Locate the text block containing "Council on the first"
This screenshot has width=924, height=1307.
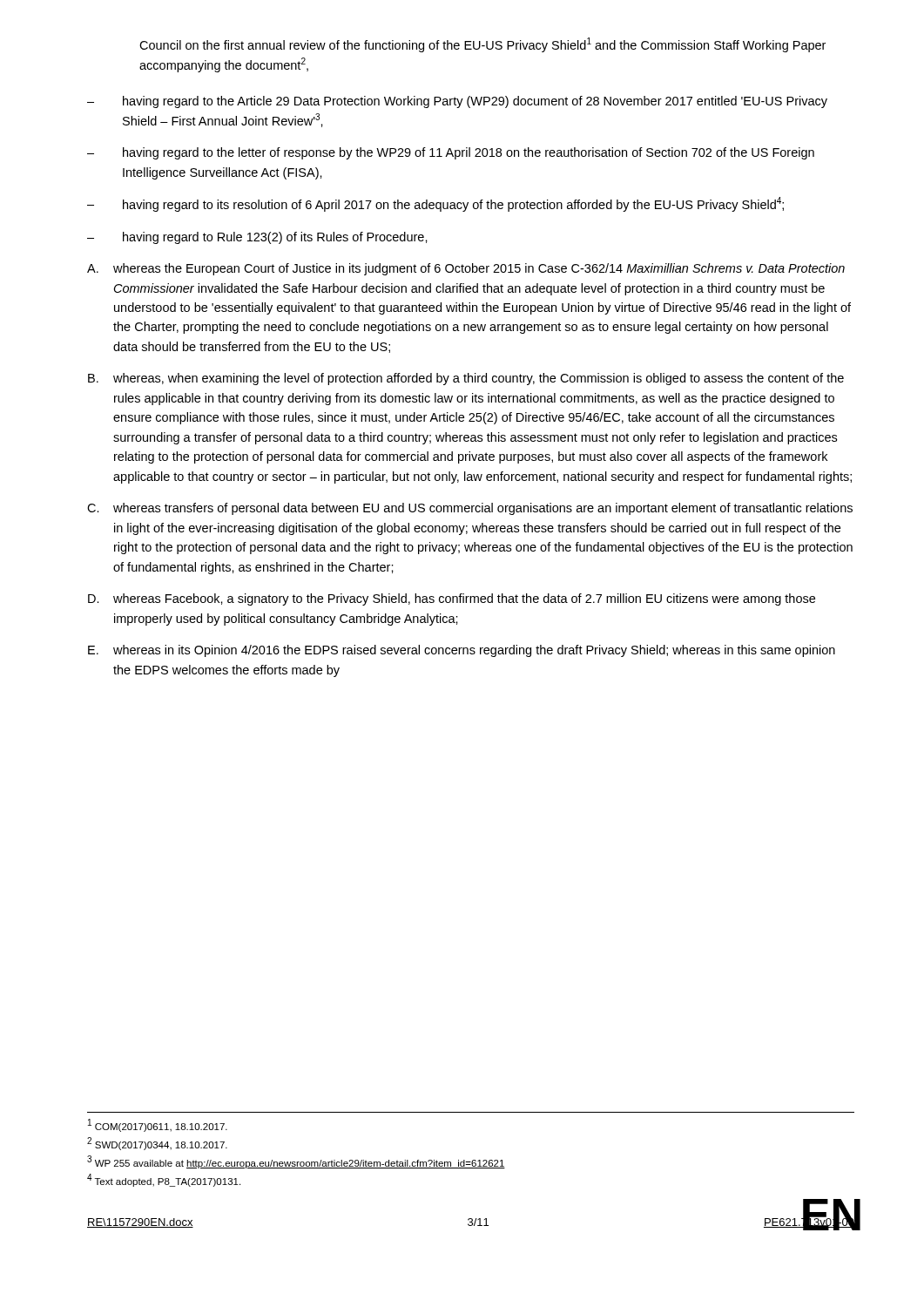click(483, 55)
